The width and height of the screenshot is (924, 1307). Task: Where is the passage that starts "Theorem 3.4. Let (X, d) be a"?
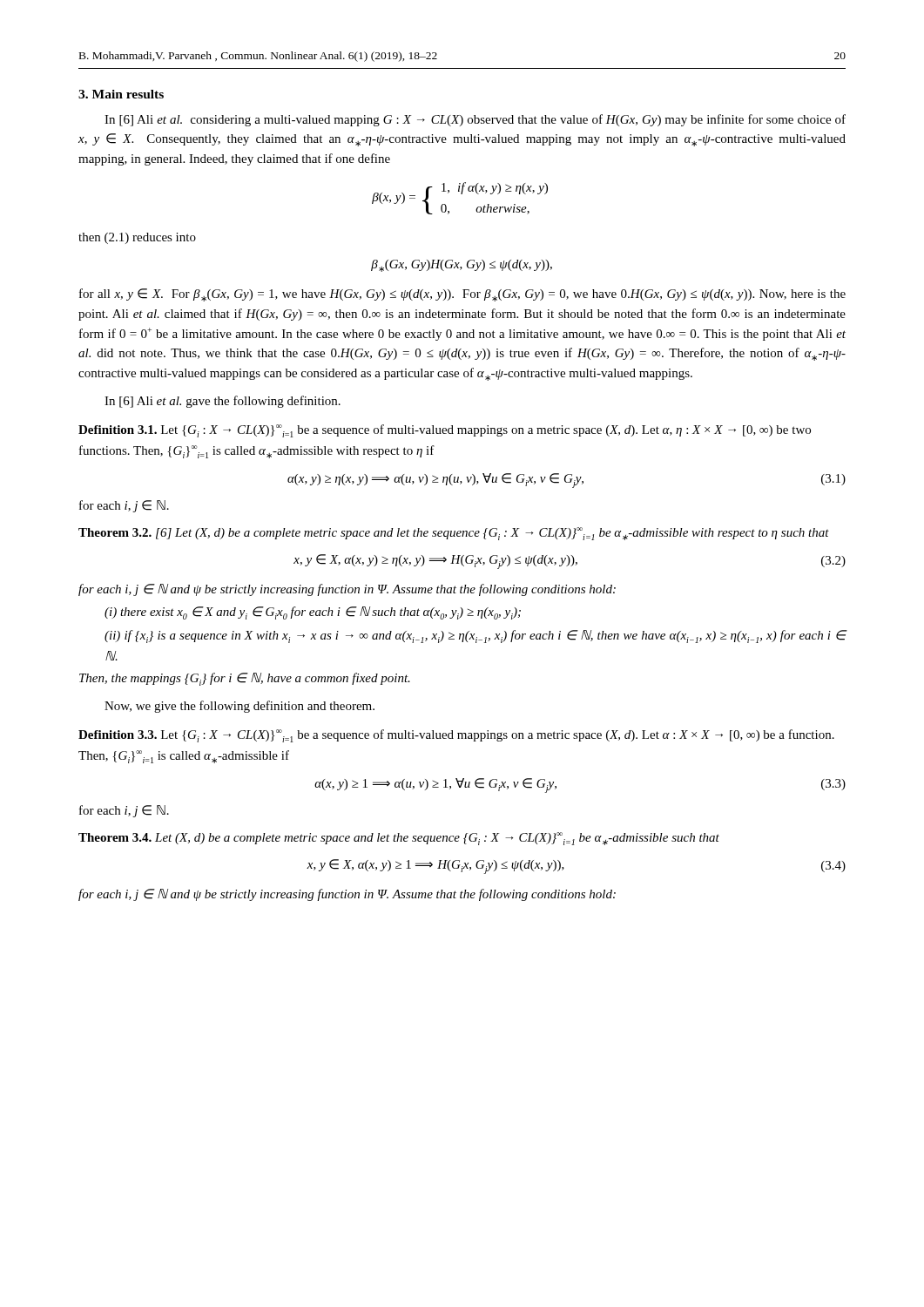tap(399, 838)
